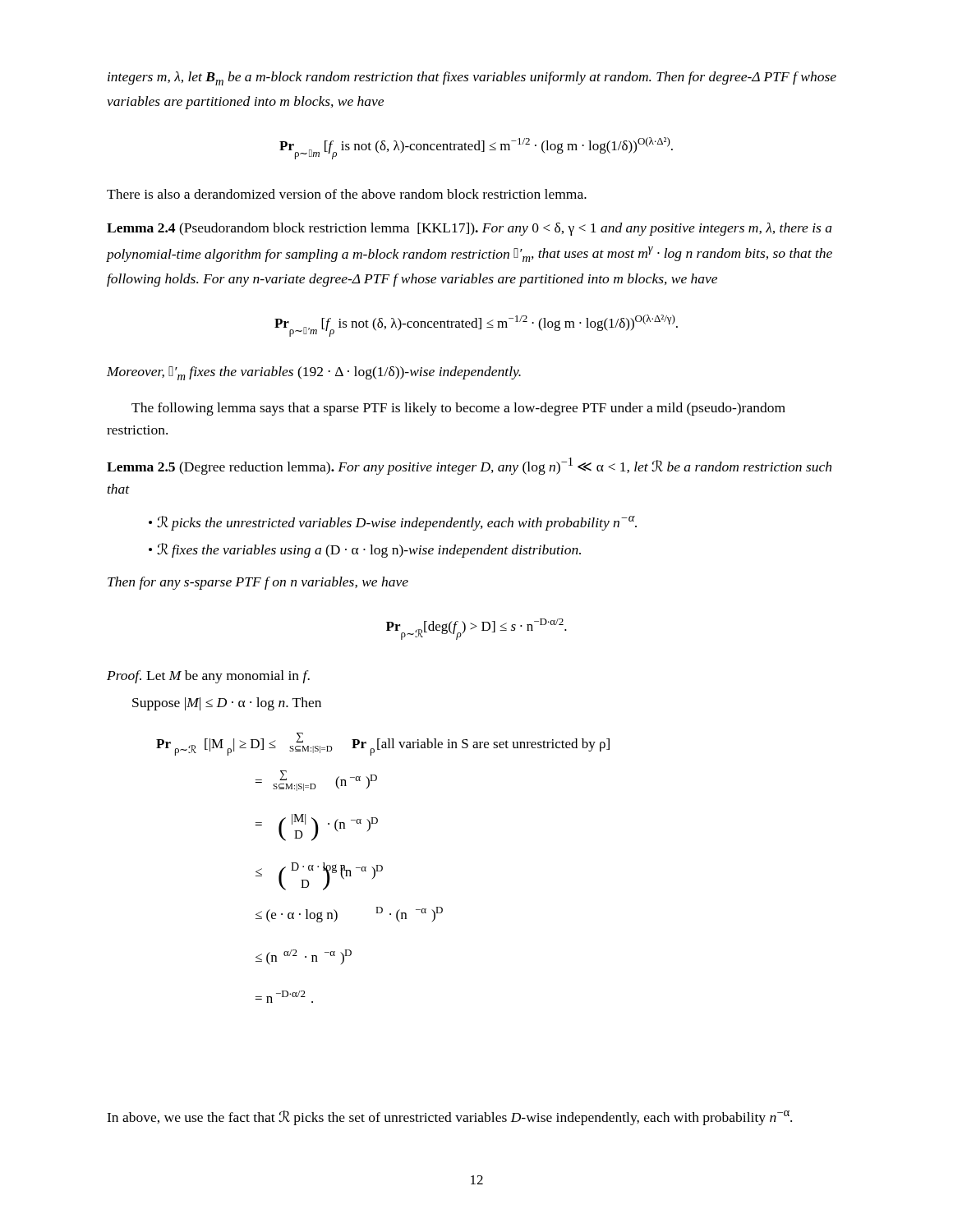Find the passage starting "Lemma 2.4 (Pseudorandom block restriction lemma"

click(470, 253)
